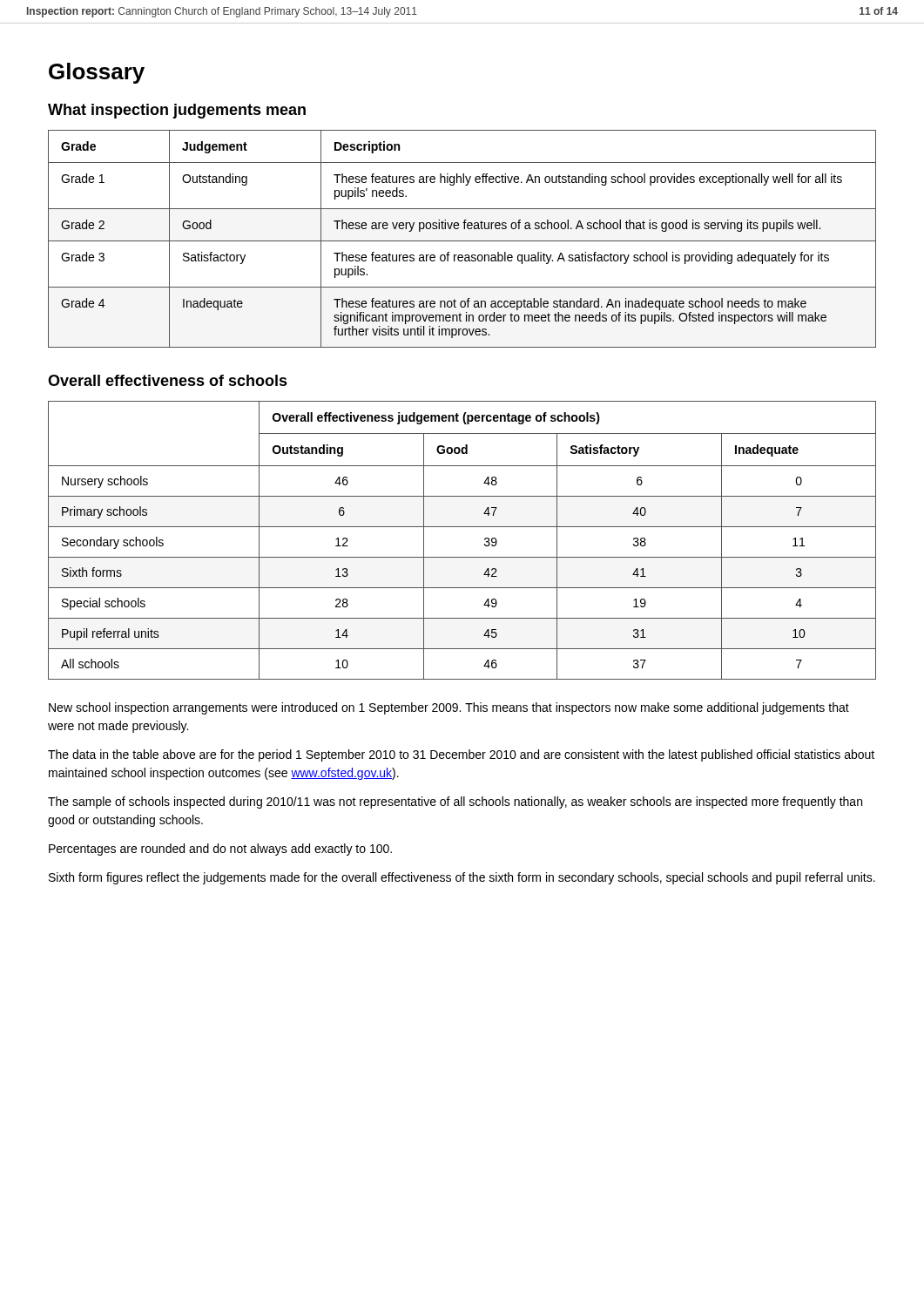This screenshot has height=1307, width=924.
Task: Select the text block containing "The sample of schools inspected during 2010/11 was"
Action: click(x=455, y=811)
